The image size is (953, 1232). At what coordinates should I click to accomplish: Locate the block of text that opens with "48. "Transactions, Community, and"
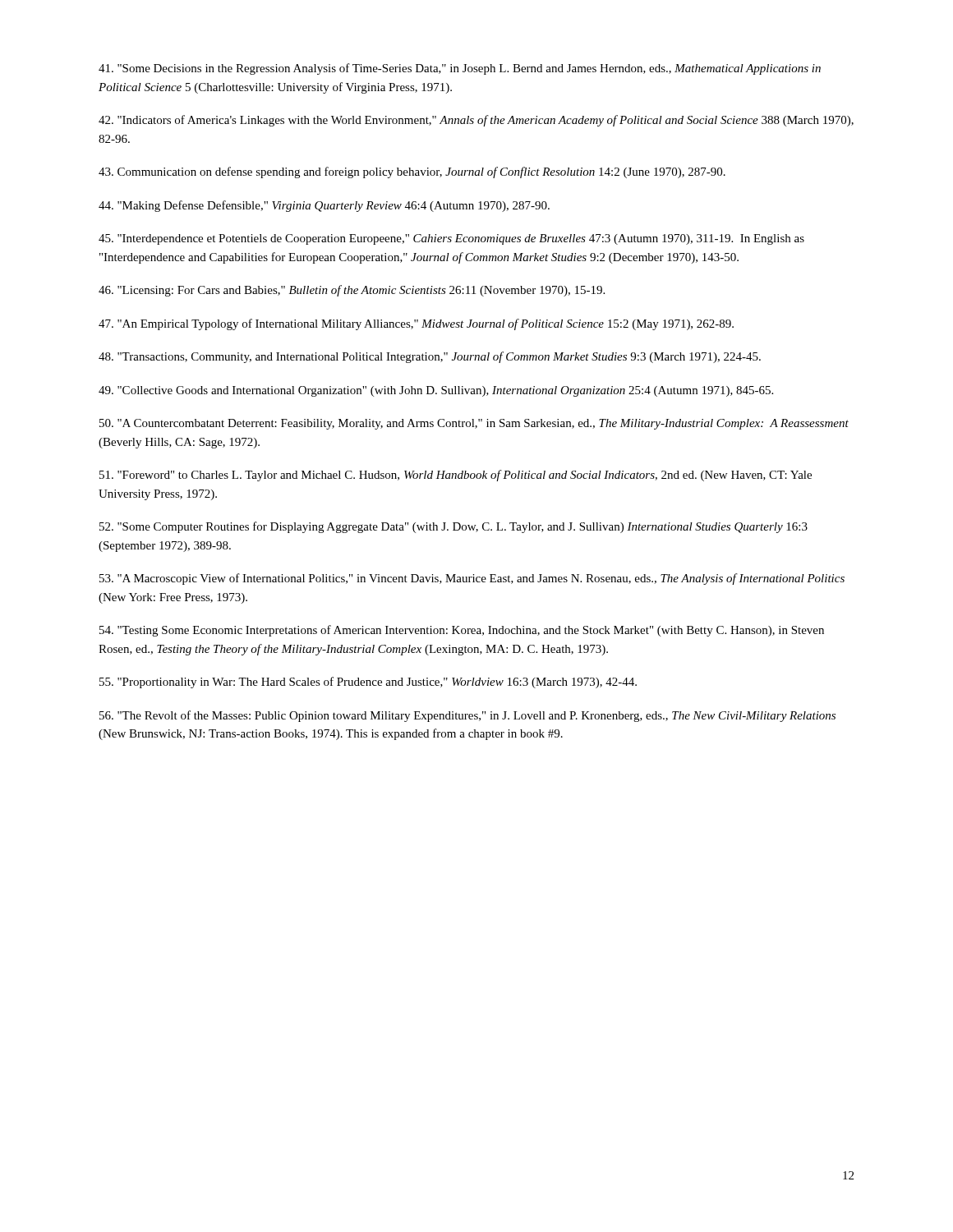coord(430,356)
